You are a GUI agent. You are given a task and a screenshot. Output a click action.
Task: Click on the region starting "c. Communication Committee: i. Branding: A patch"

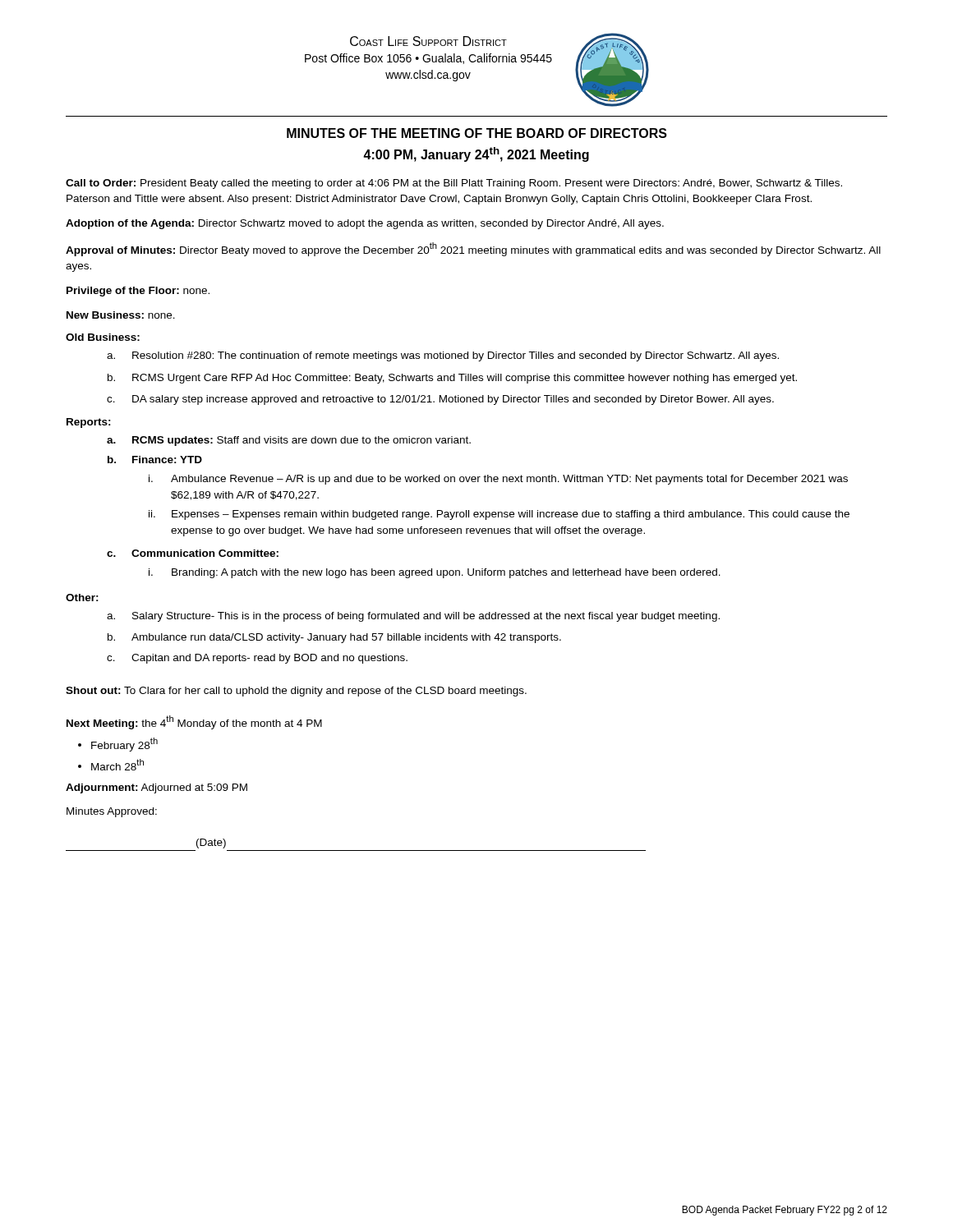coord(497,565)
